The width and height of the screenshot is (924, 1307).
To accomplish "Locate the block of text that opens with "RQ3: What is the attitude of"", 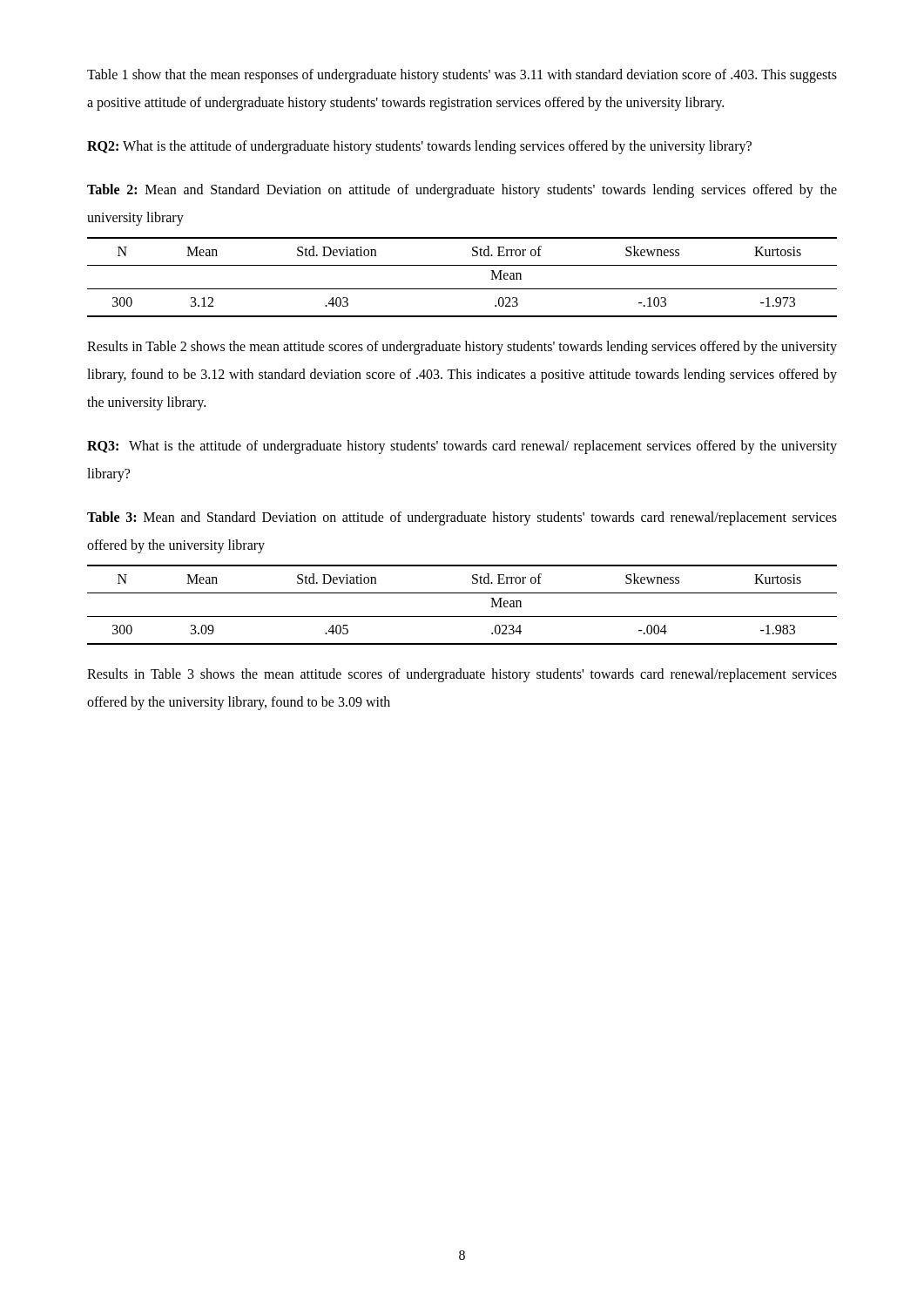I will 462,460.
